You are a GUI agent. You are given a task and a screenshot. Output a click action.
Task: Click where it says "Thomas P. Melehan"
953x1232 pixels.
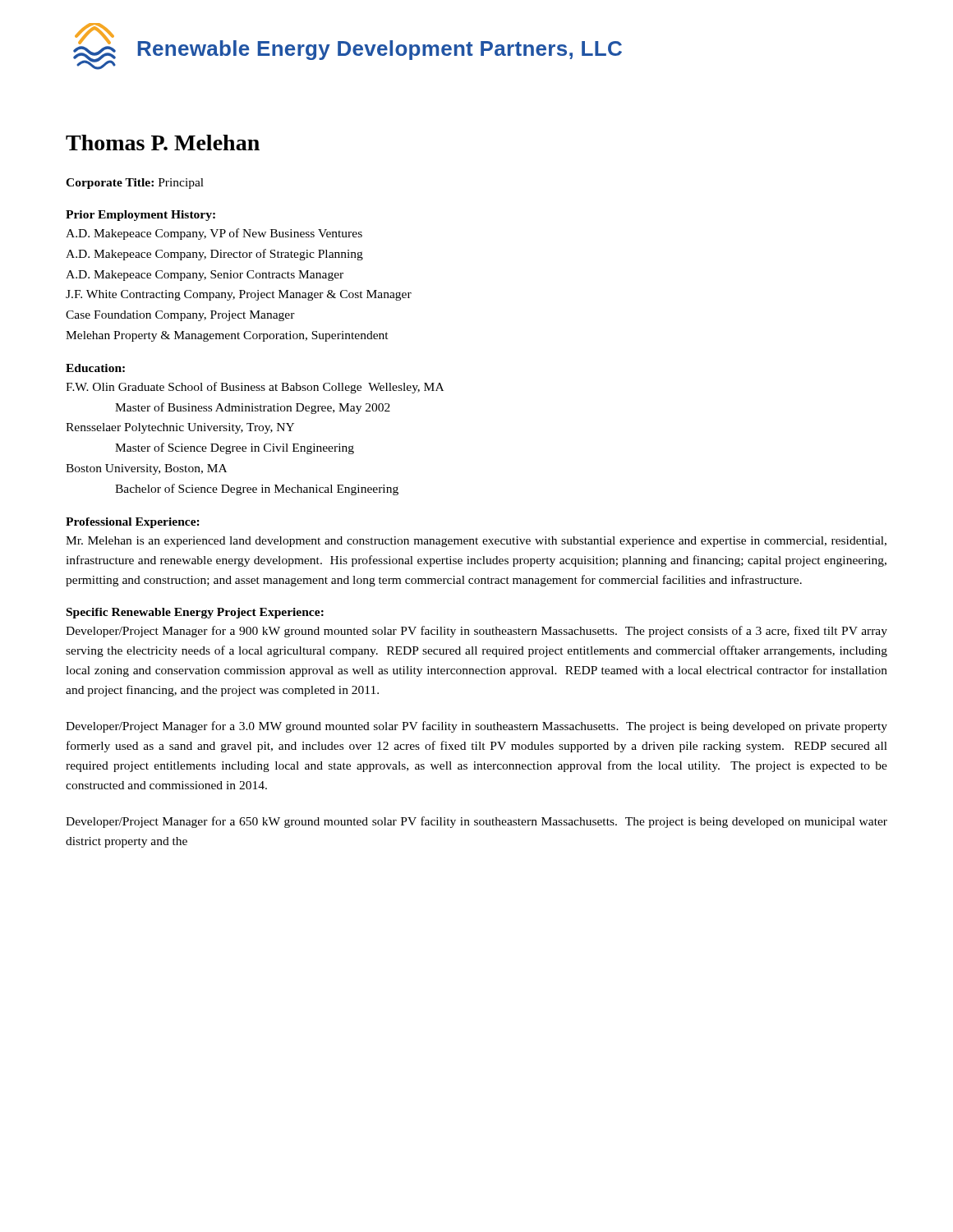pos(163,142)
